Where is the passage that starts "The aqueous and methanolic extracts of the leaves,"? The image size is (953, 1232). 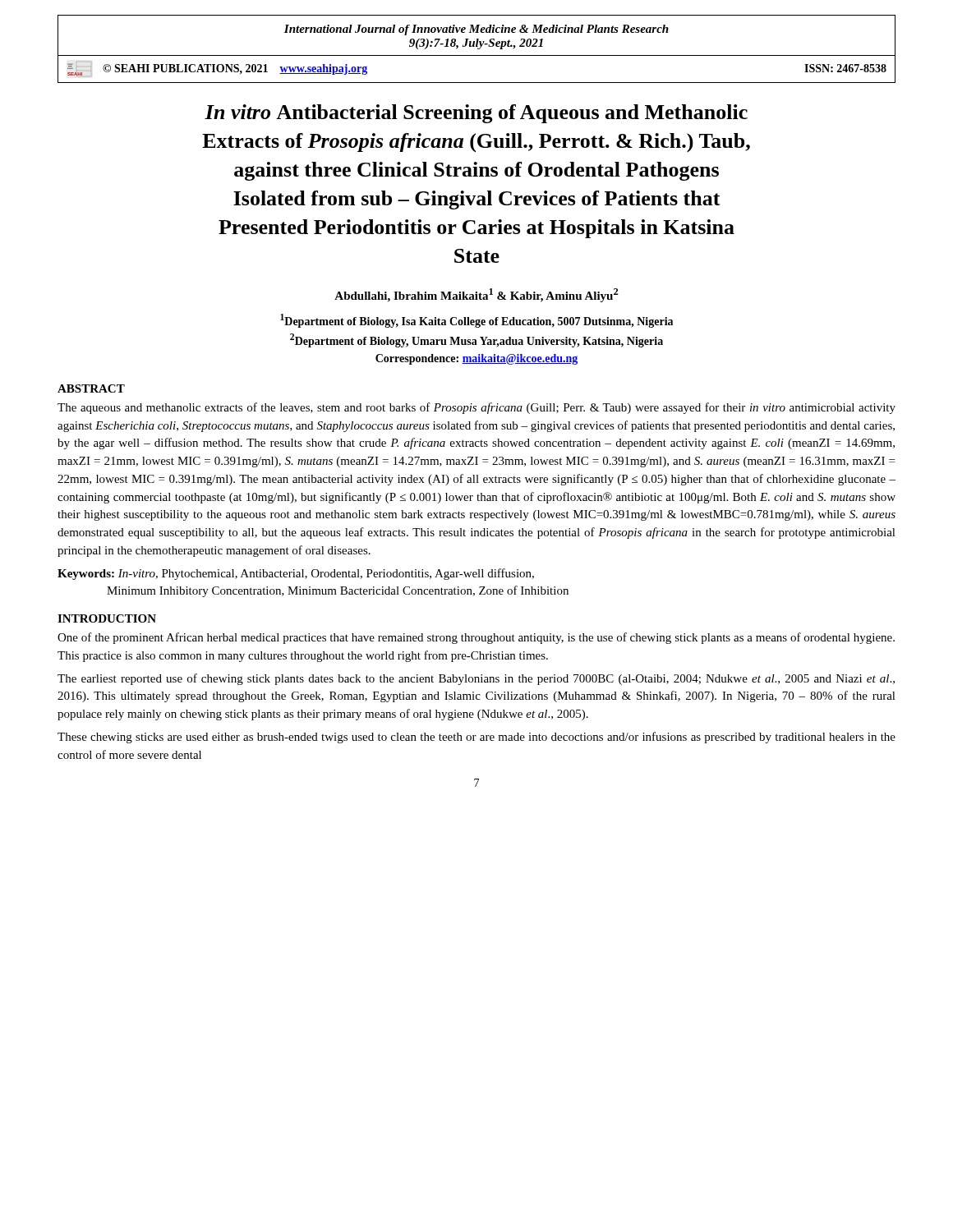(x=476, y=479)
